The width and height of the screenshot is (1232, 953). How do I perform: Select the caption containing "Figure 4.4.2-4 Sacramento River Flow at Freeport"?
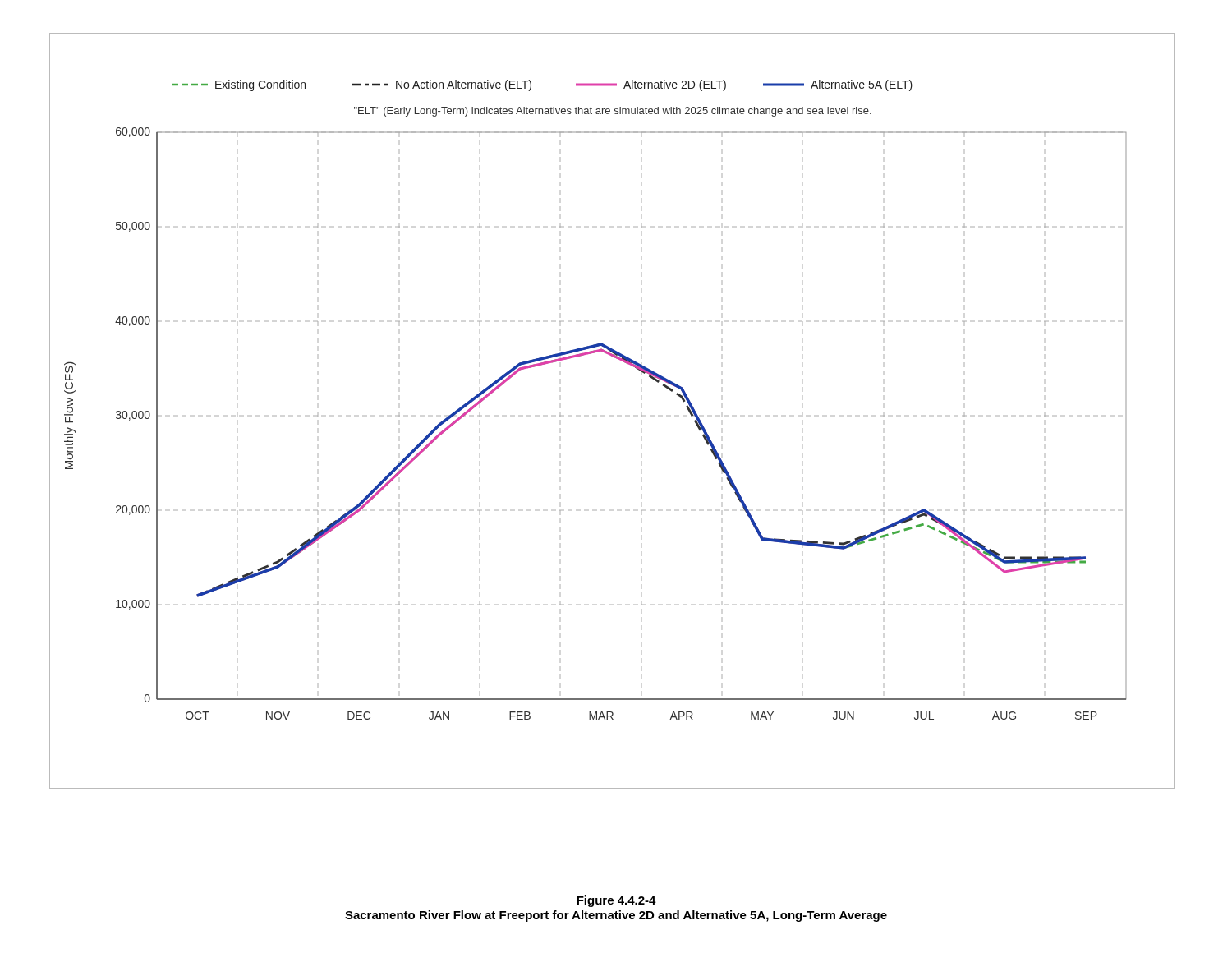[x=616, y=907]
